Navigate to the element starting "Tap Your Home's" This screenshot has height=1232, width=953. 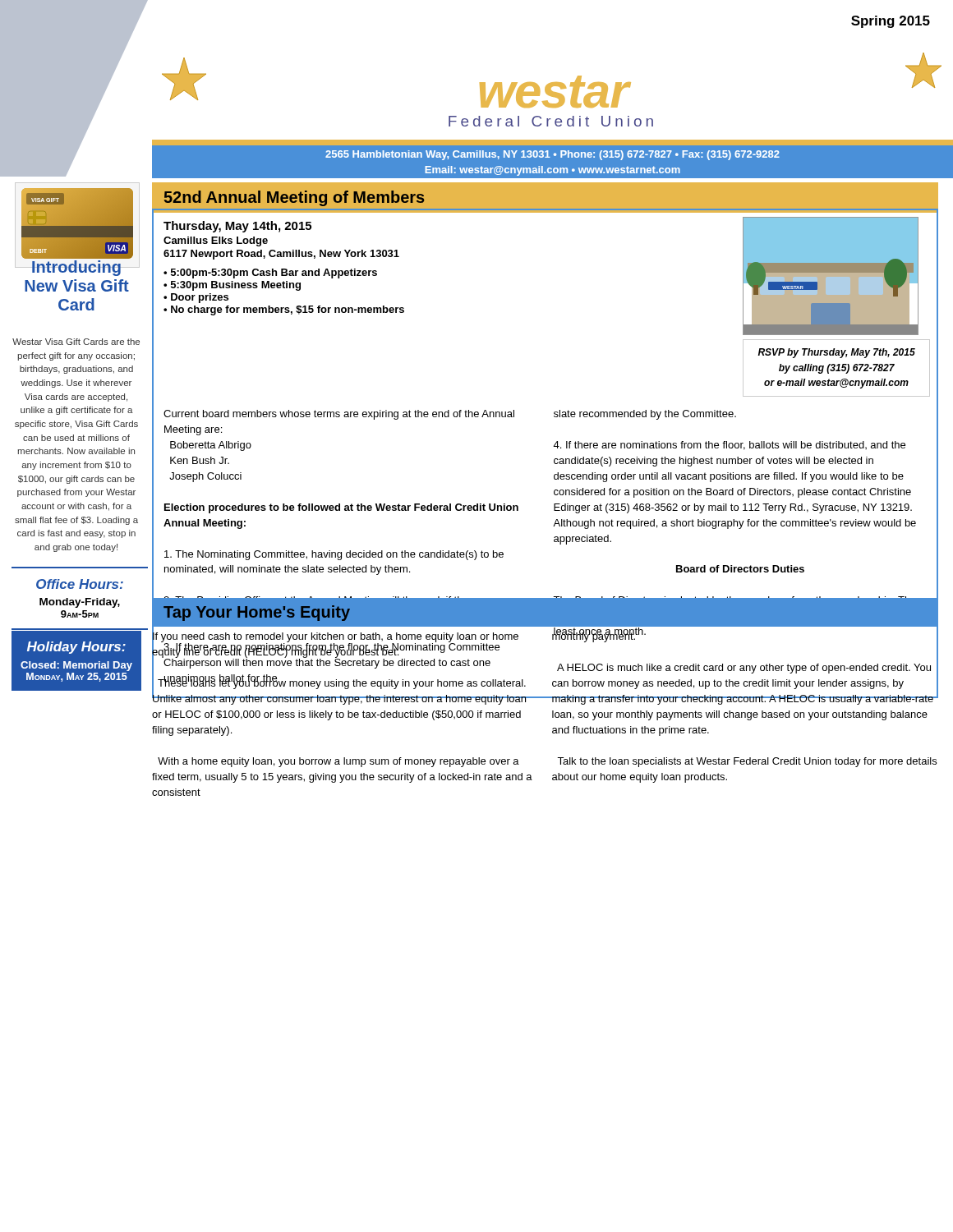tap(257, 612)
